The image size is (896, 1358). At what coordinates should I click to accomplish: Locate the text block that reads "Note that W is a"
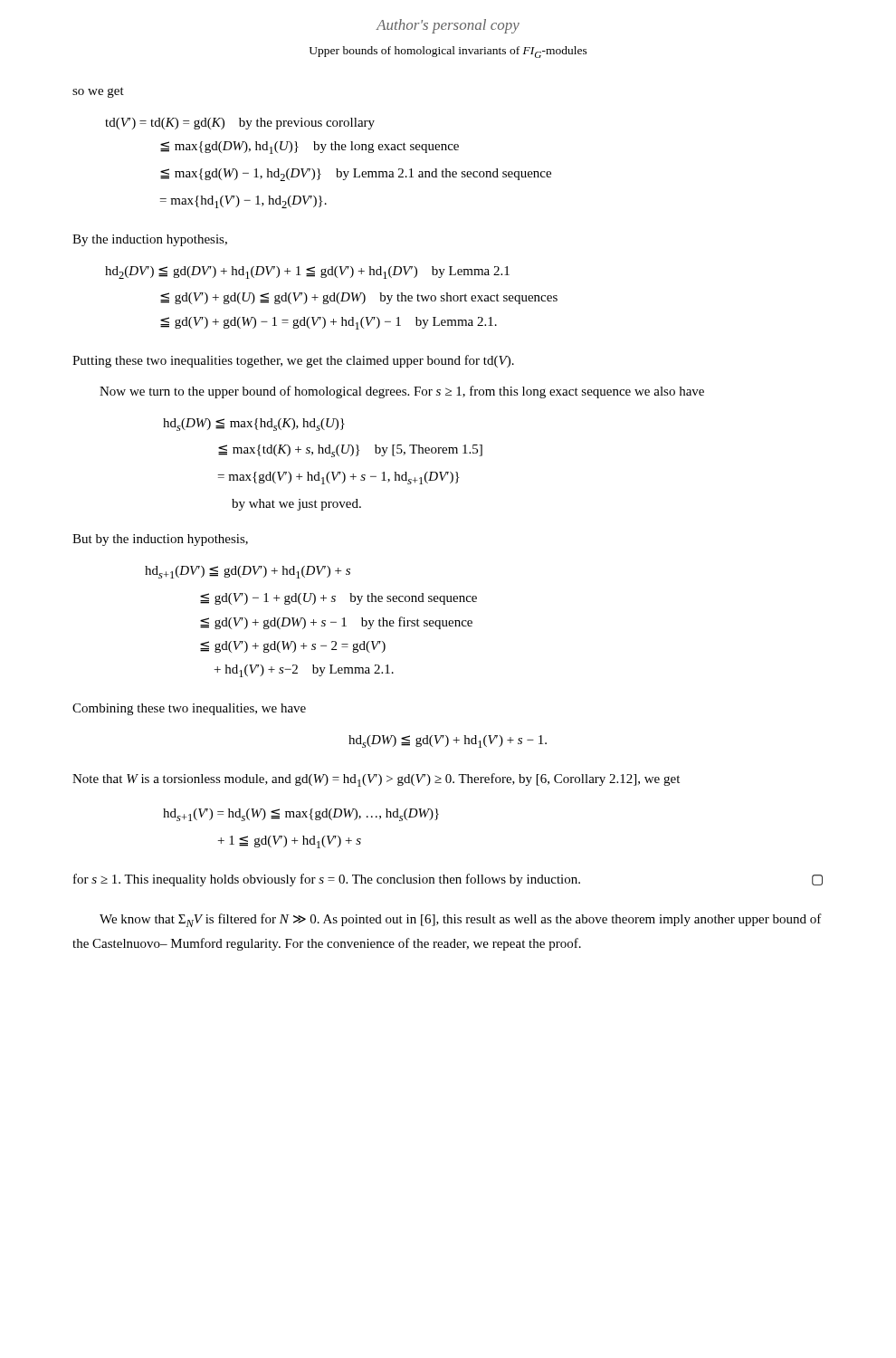[x=376, y=780]
